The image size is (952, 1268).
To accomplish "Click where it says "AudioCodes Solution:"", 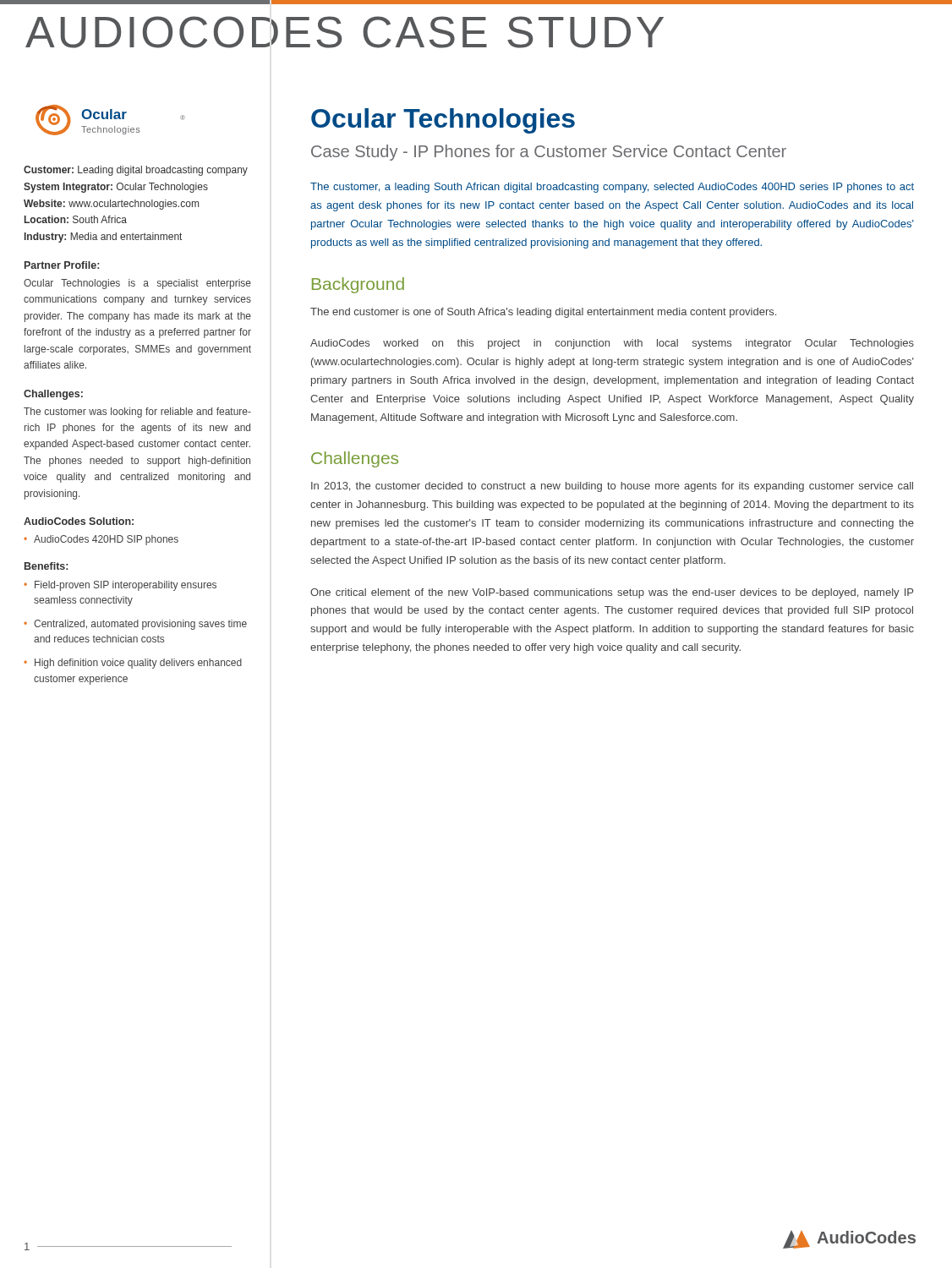I will tap(79, 522).
